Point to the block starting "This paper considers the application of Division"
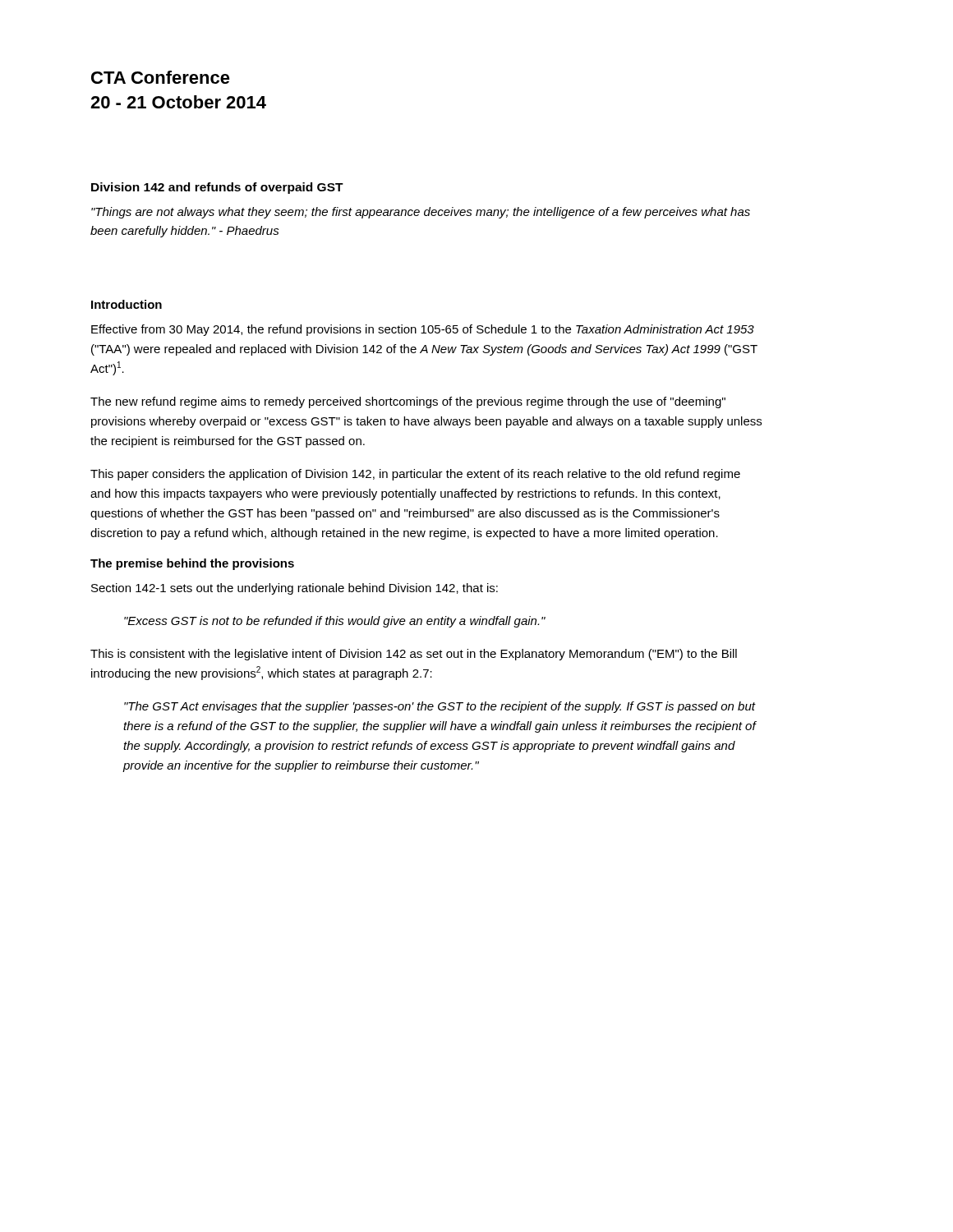The width and height of the screenshot is (953, 1232). [415, 503]
